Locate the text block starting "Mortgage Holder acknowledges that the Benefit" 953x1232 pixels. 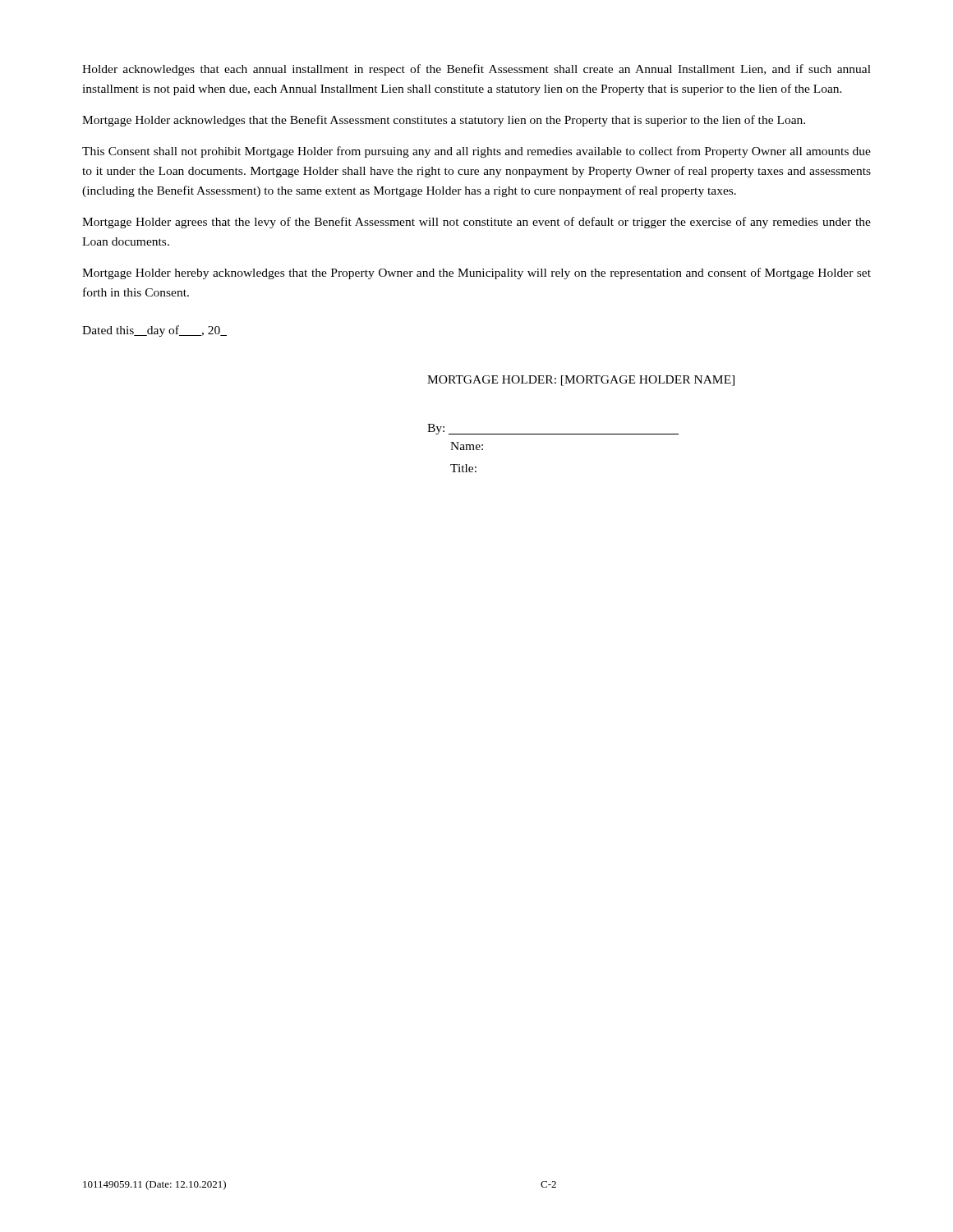tap(444, 120)
